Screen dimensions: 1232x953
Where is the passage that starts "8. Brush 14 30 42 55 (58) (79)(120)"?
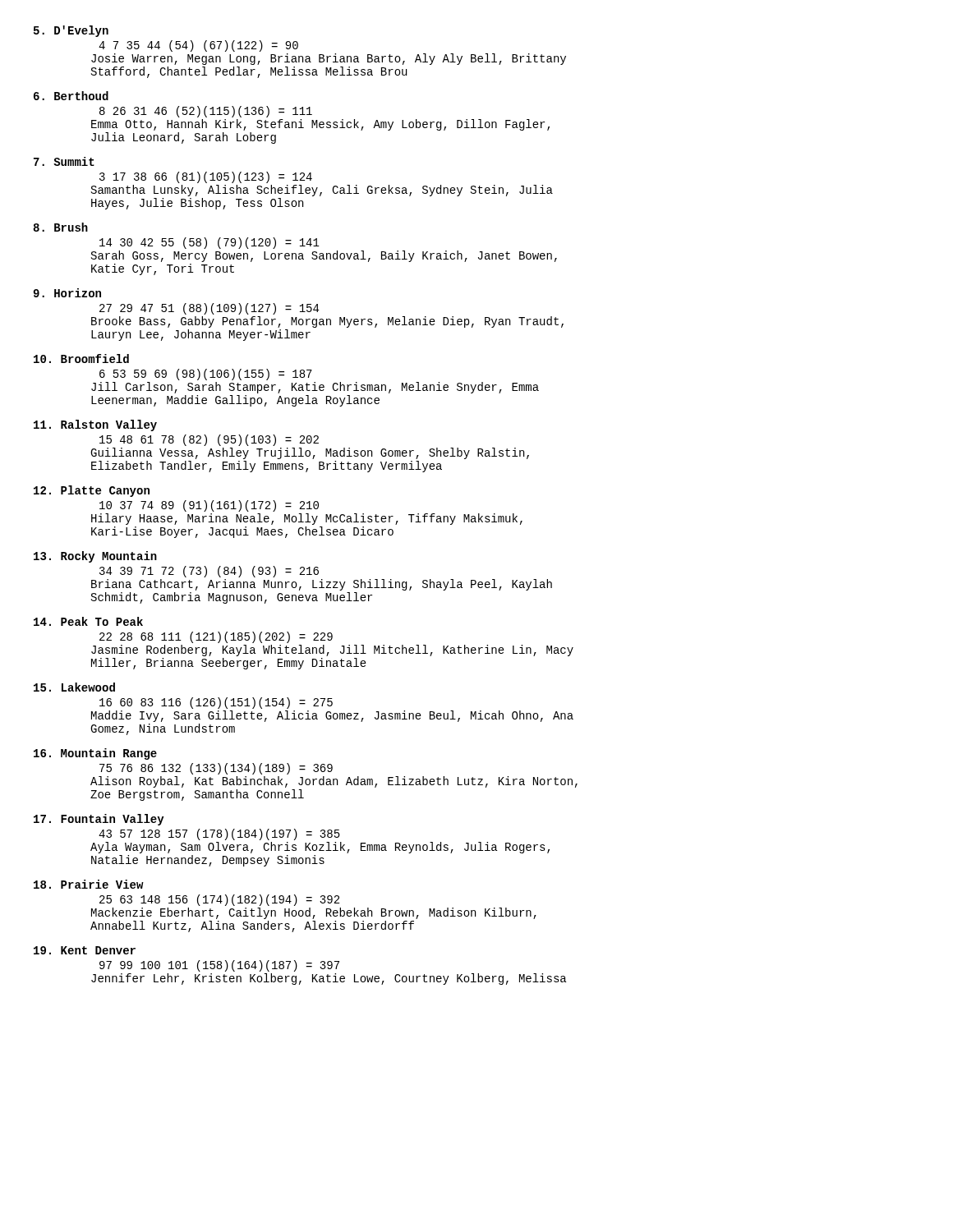[x=476, y=249]
